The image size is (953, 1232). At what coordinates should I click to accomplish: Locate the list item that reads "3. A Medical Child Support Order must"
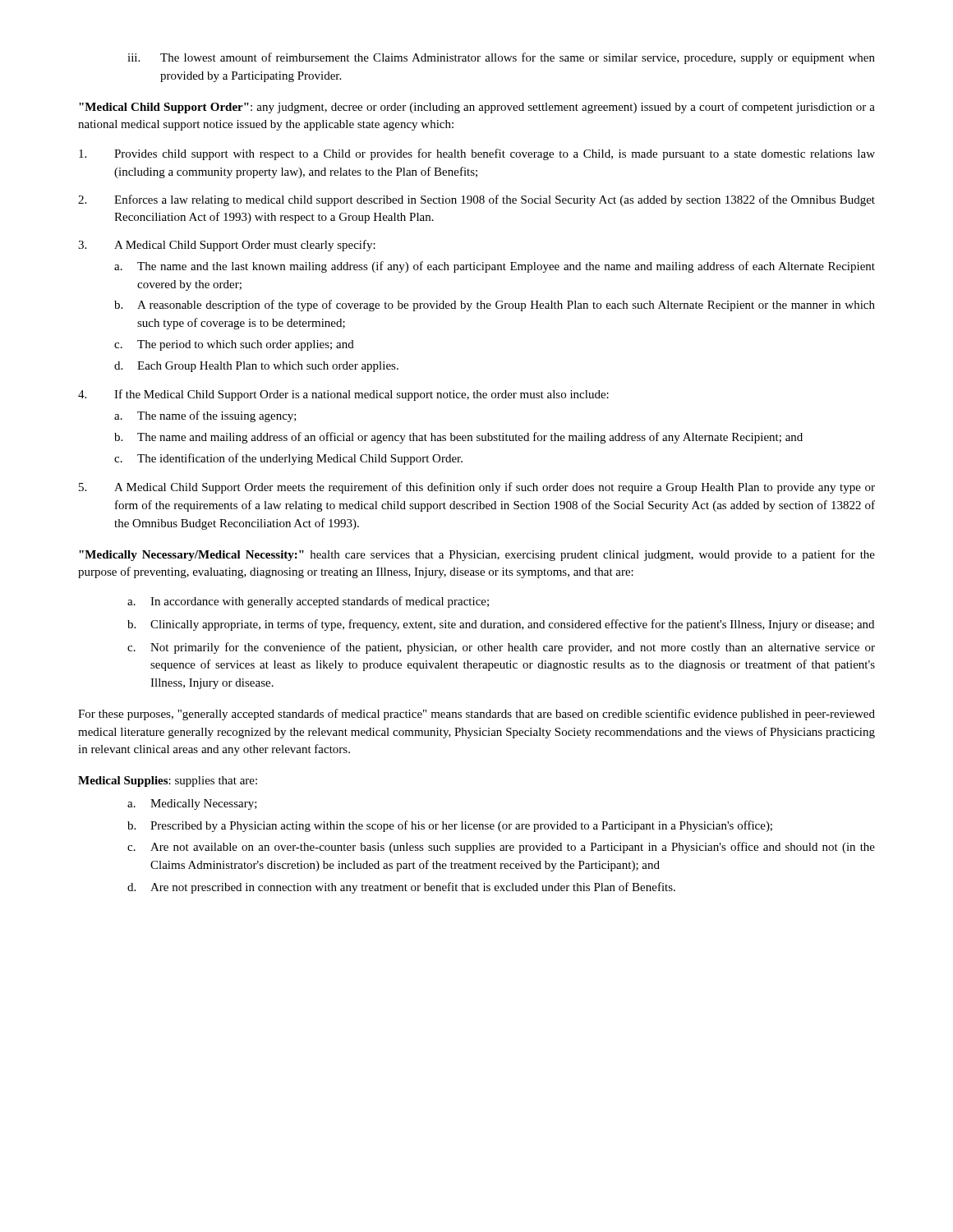(476, 307)
